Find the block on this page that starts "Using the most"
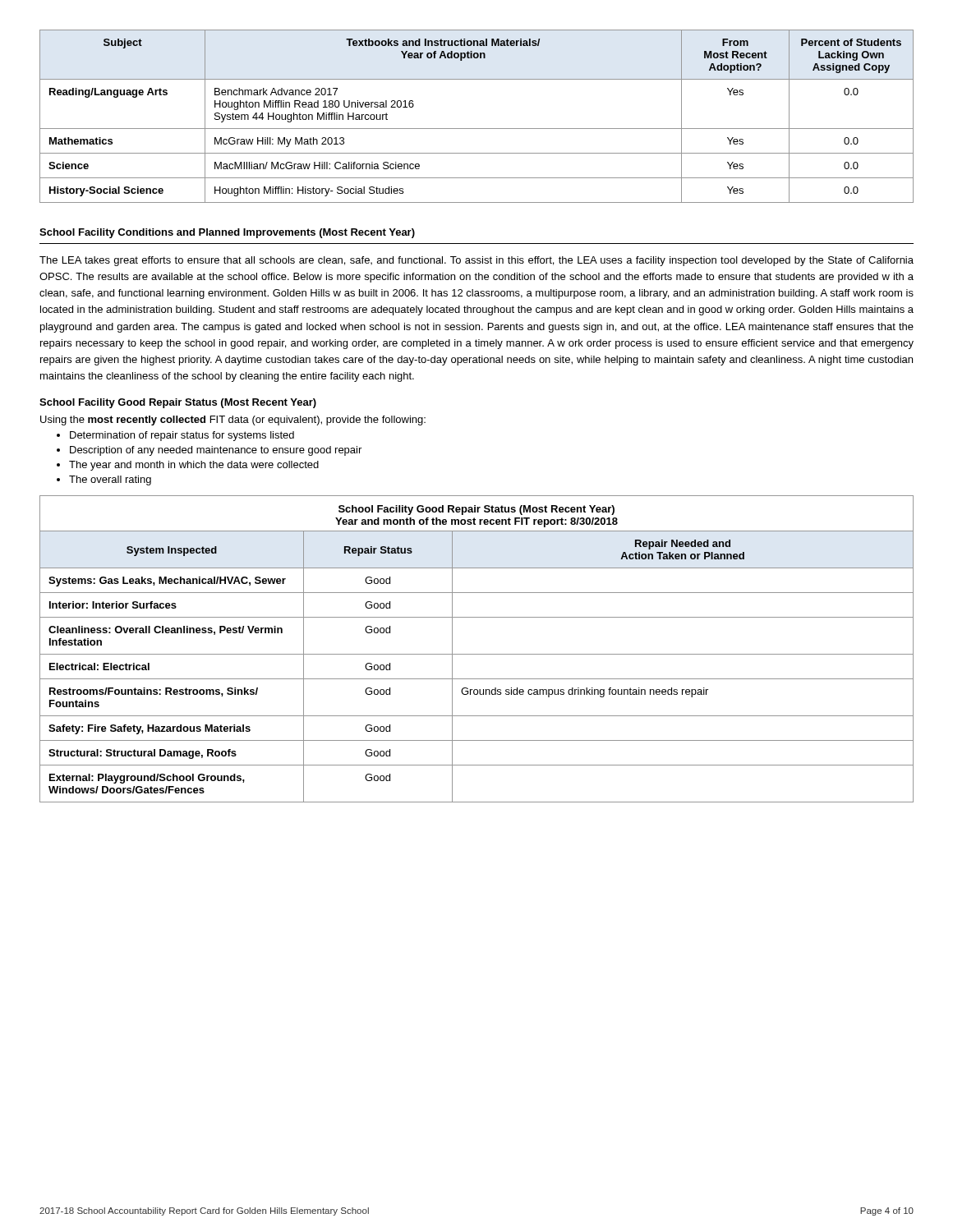 point(233,419)
